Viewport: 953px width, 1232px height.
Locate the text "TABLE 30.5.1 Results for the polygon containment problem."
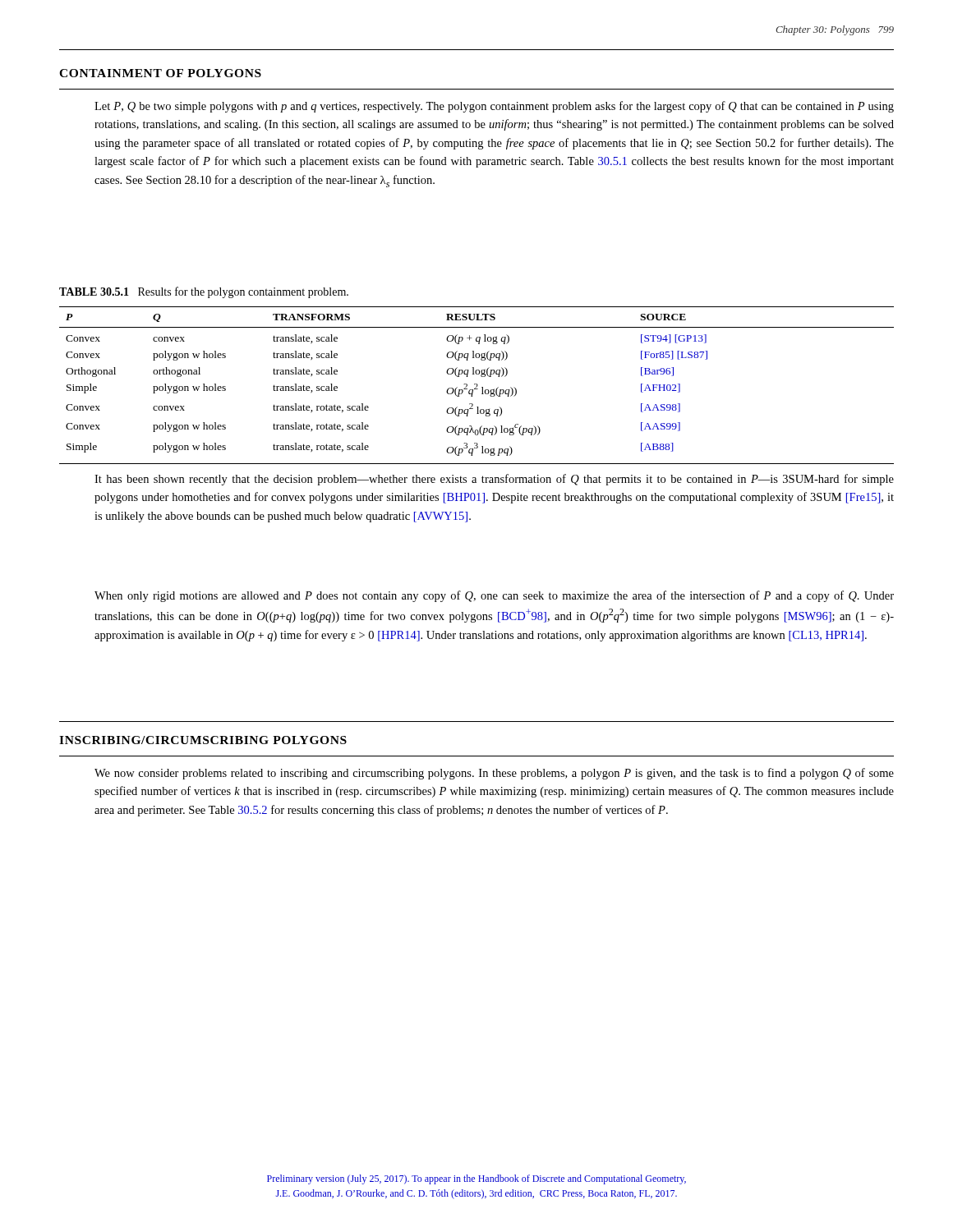(x=204, y=292)
